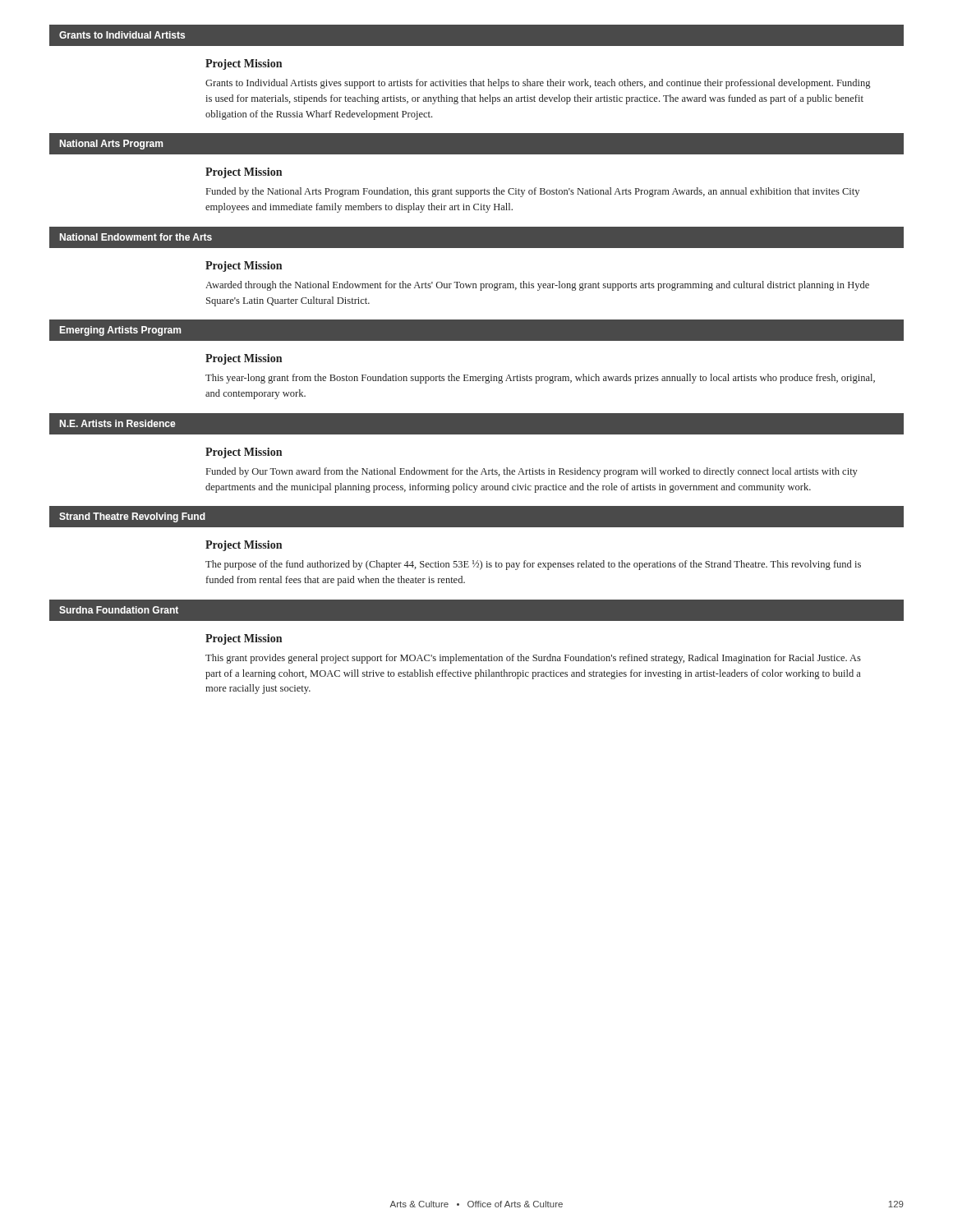
Task: Select the section header that says "National Endowment for the Arts"
Action: pos(136,237)
